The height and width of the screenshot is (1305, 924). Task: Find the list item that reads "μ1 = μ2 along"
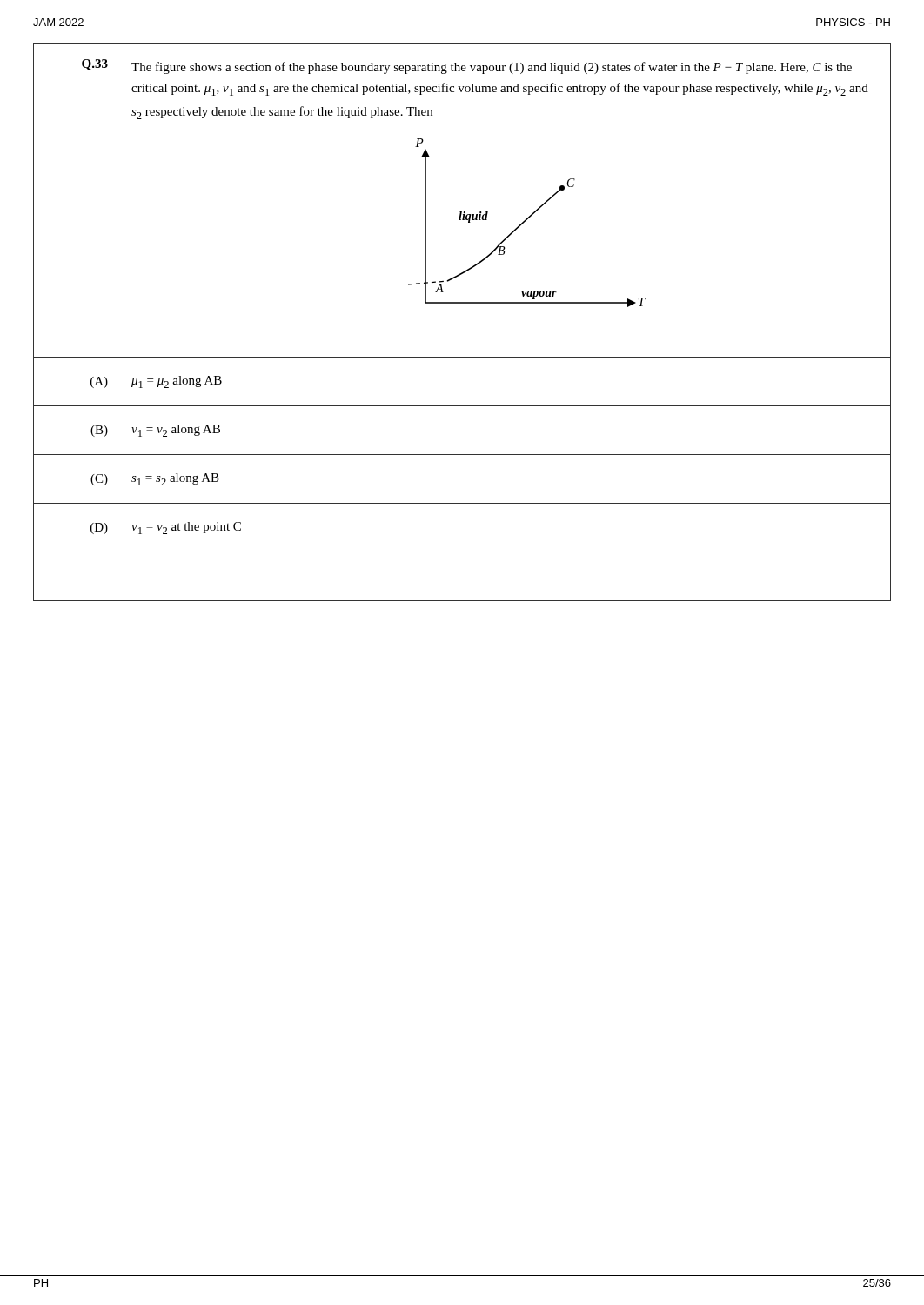(x=177, y=382)
